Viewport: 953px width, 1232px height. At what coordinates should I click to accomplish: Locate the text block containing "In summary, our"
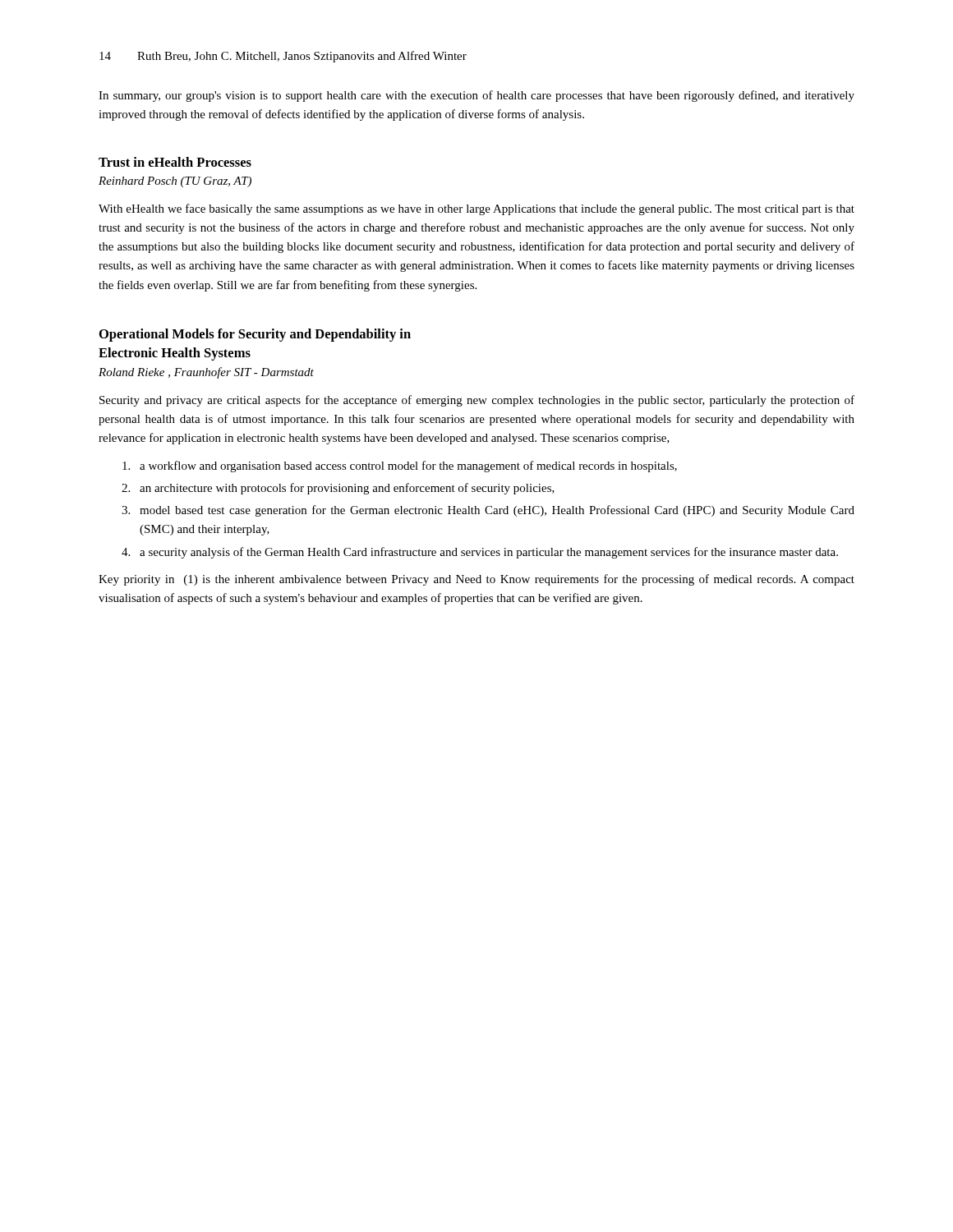[x=476, y=105]
